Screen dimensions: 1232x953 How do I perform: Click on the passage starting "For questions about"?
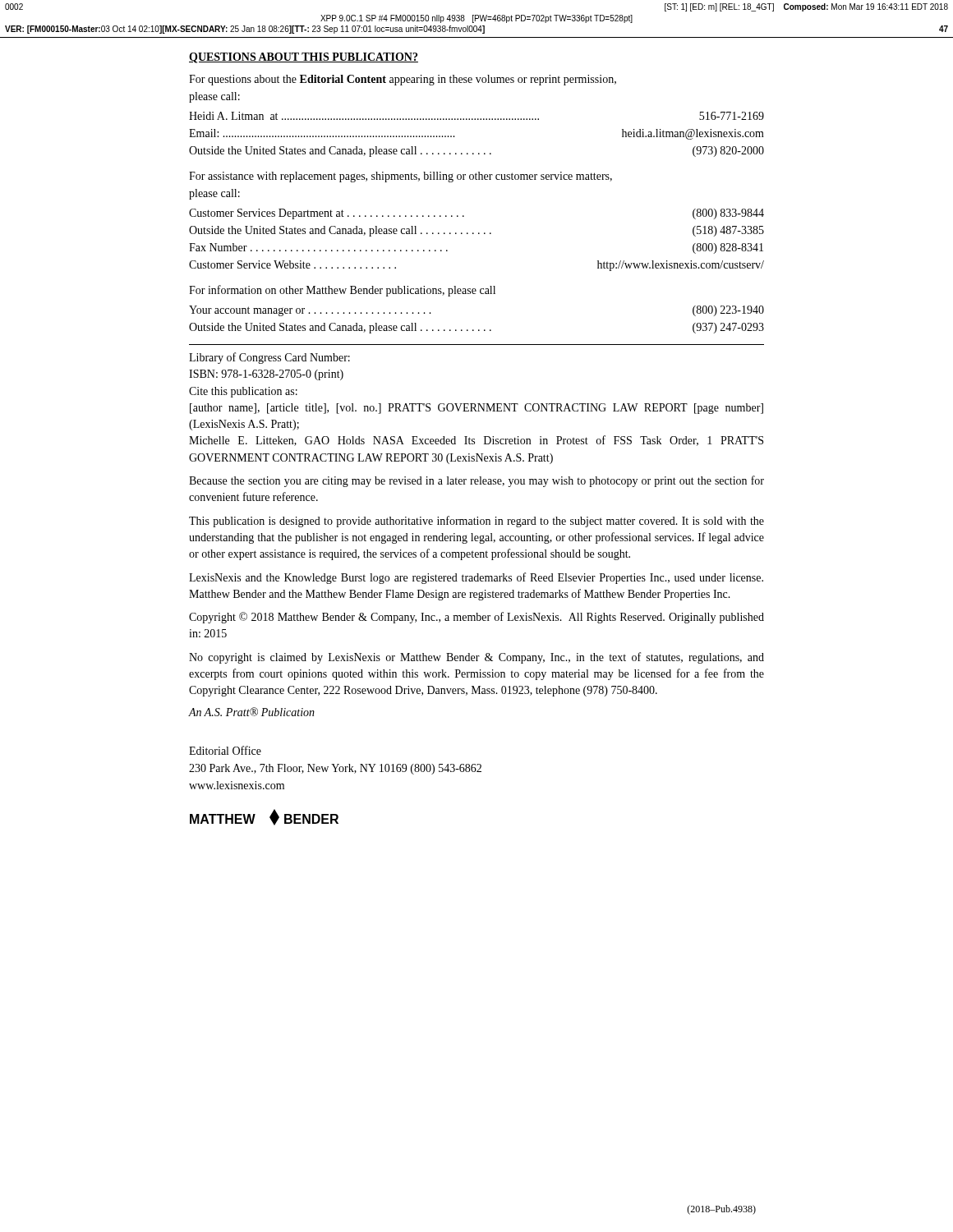click(x=476, y=115)
